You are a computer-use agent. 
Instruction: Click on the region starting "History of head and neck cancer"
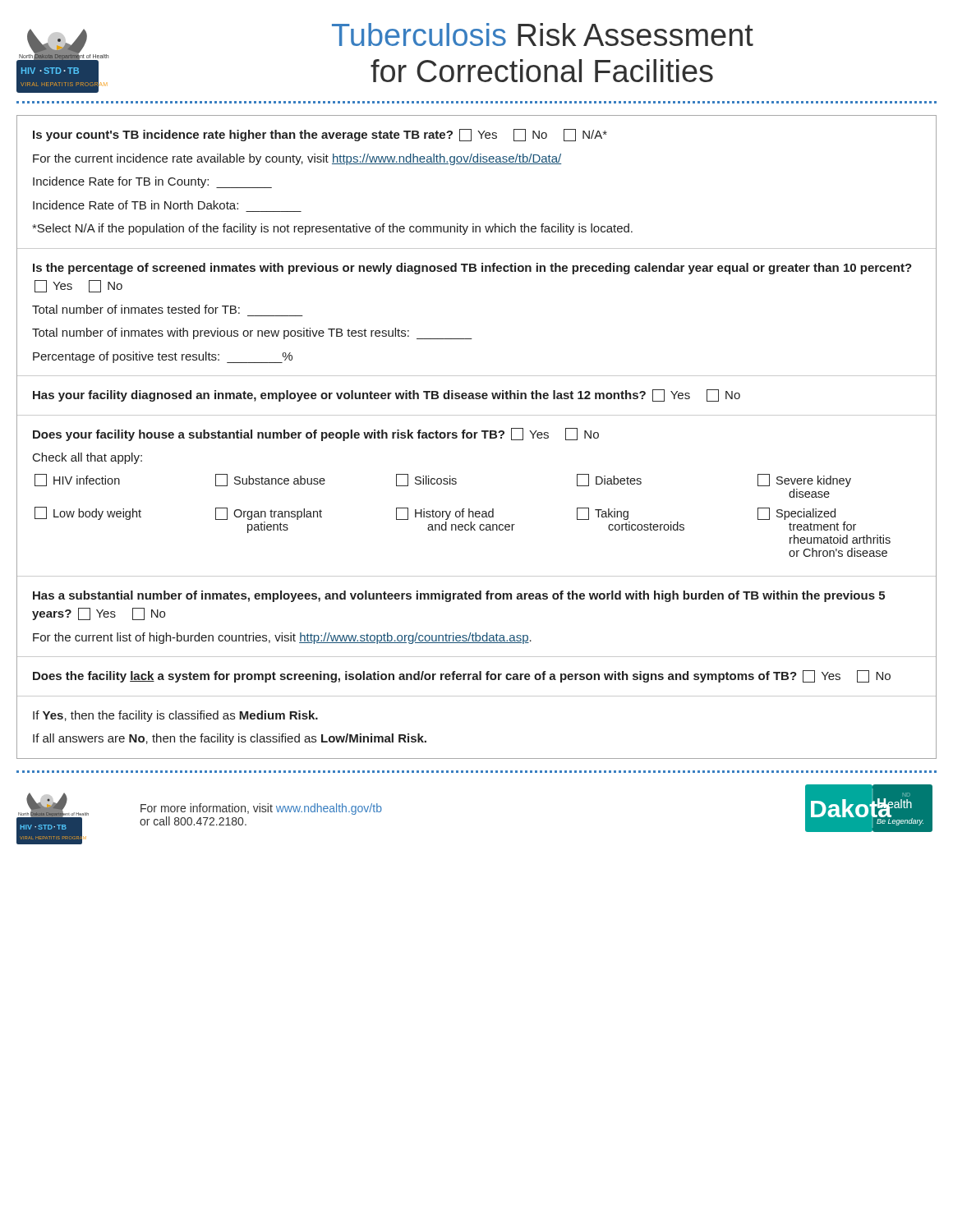click(455, 519)
